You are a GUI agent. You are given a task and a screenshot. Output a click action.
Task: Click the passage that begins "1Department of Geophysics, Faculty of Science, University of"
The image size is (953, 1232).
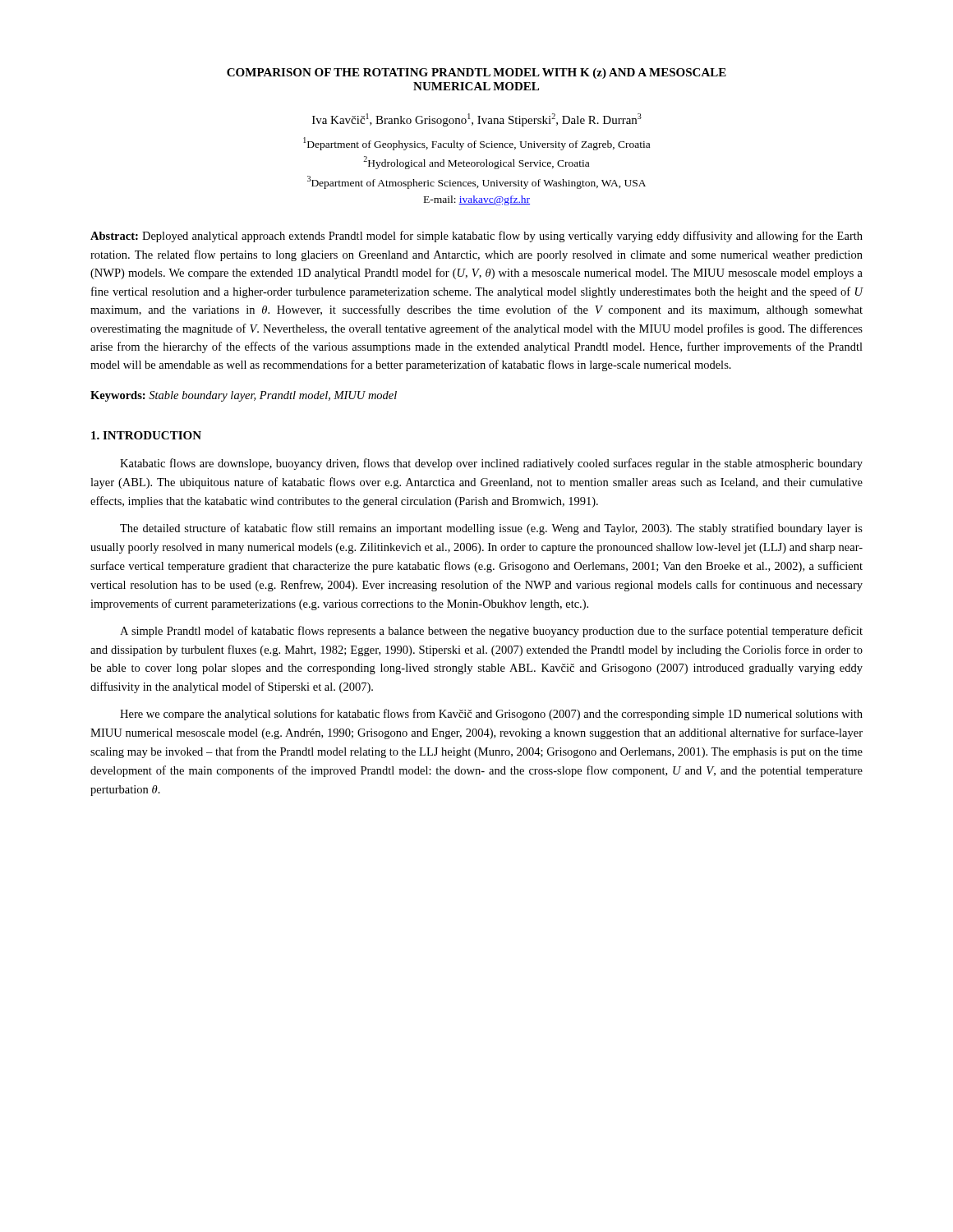(x=476, y=171)
